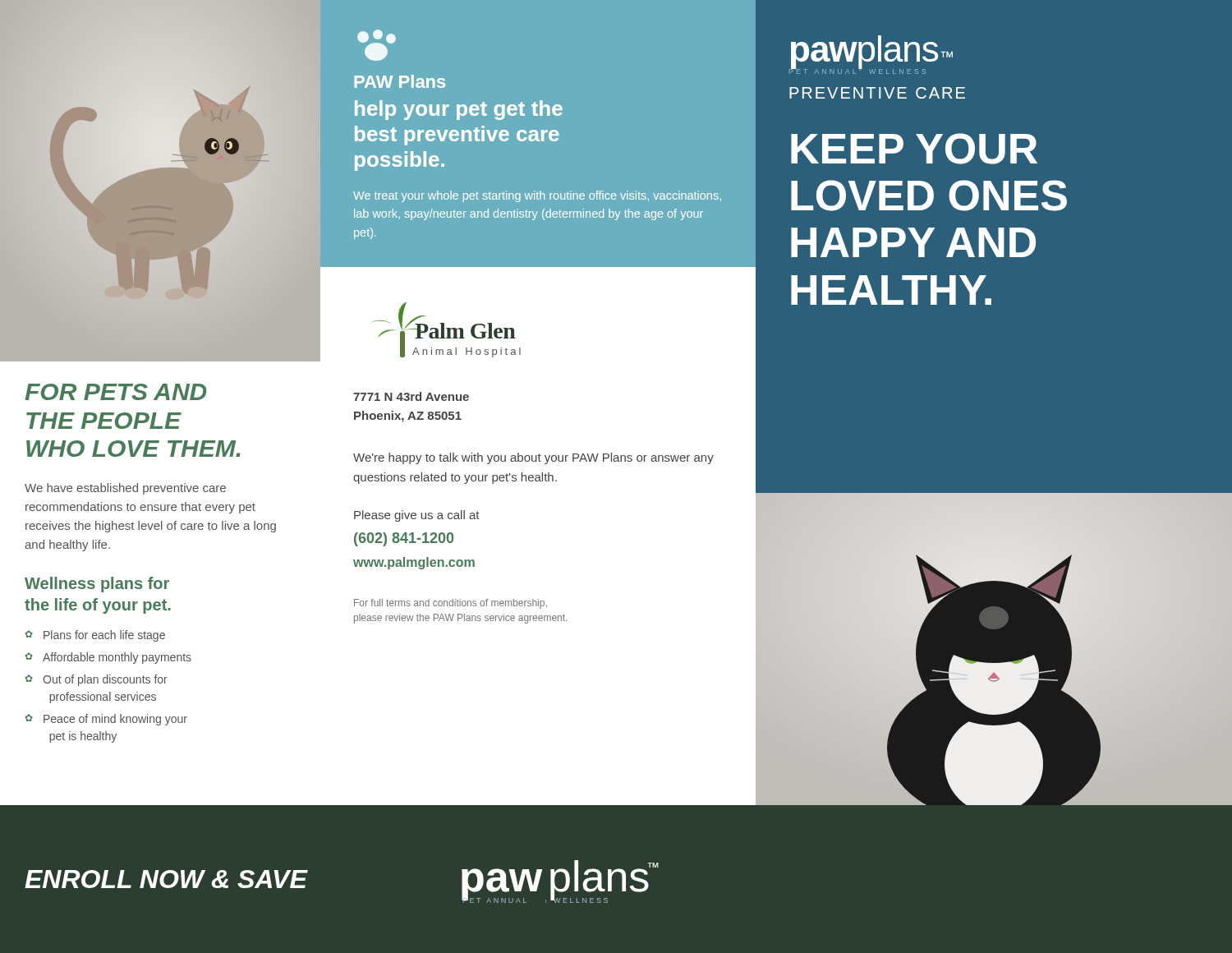
Task: Select the region starting "PREVENTIVE CARE"
Action: (x=878, y=93)
